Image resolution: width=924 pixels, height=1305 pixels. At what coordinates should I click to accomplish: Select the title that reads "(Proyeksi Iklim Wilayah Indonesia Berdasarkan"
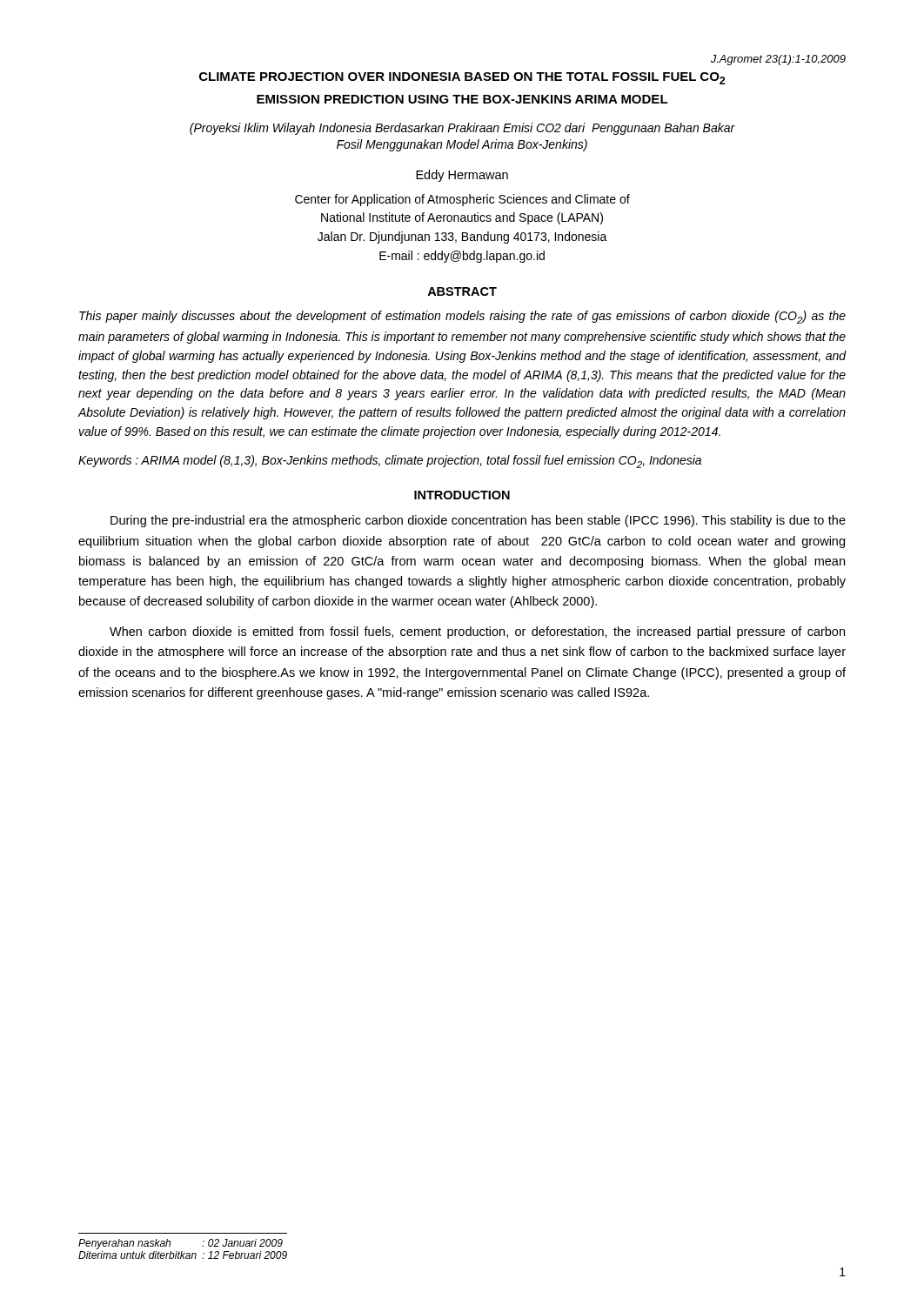tap(462, 136)
